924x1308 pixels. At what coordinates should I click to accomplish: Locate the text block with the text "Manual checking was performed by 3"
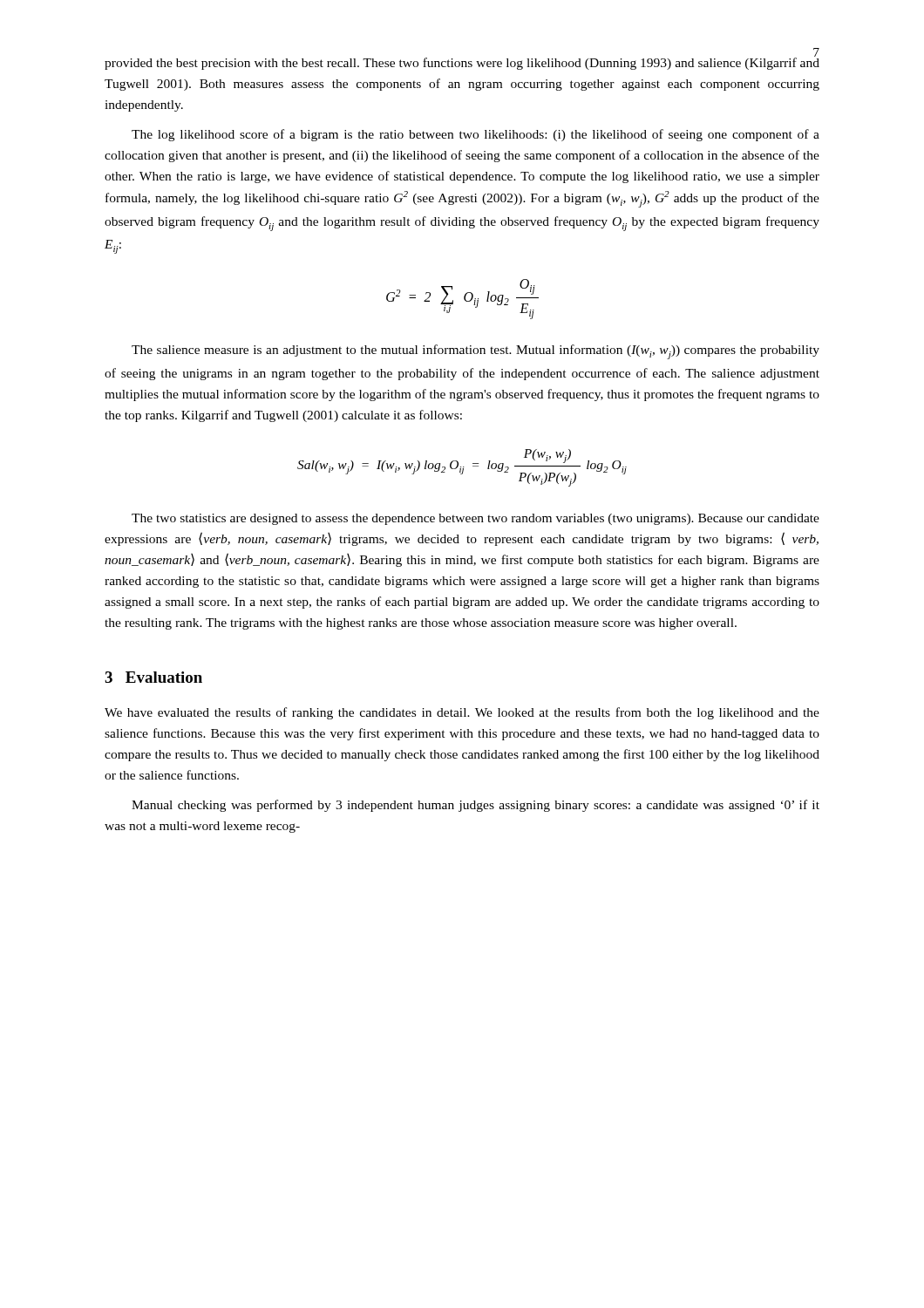coord(462,816)
